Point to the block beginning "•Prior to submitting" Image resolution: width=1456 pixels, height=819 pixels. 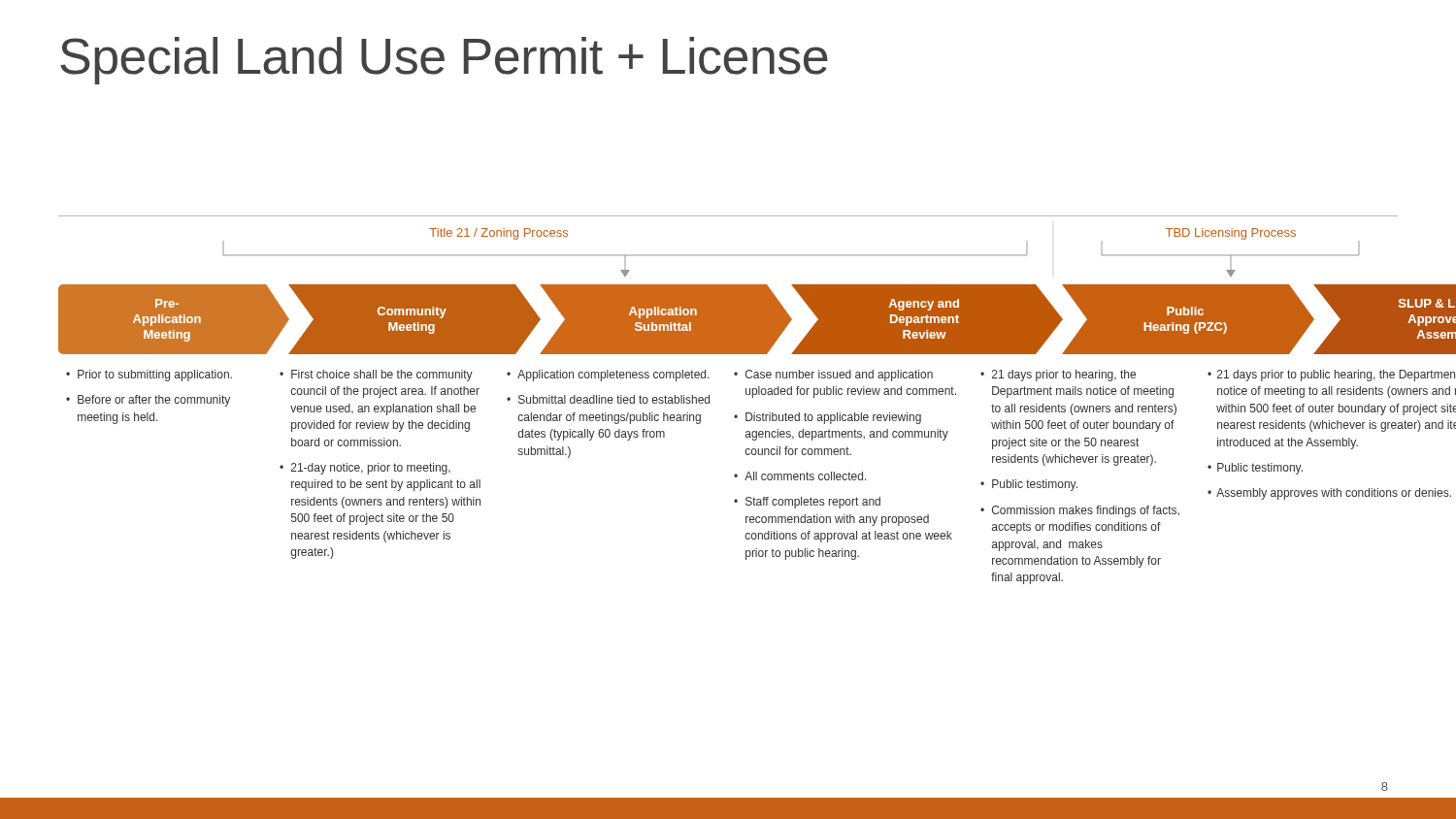[161, 396]
